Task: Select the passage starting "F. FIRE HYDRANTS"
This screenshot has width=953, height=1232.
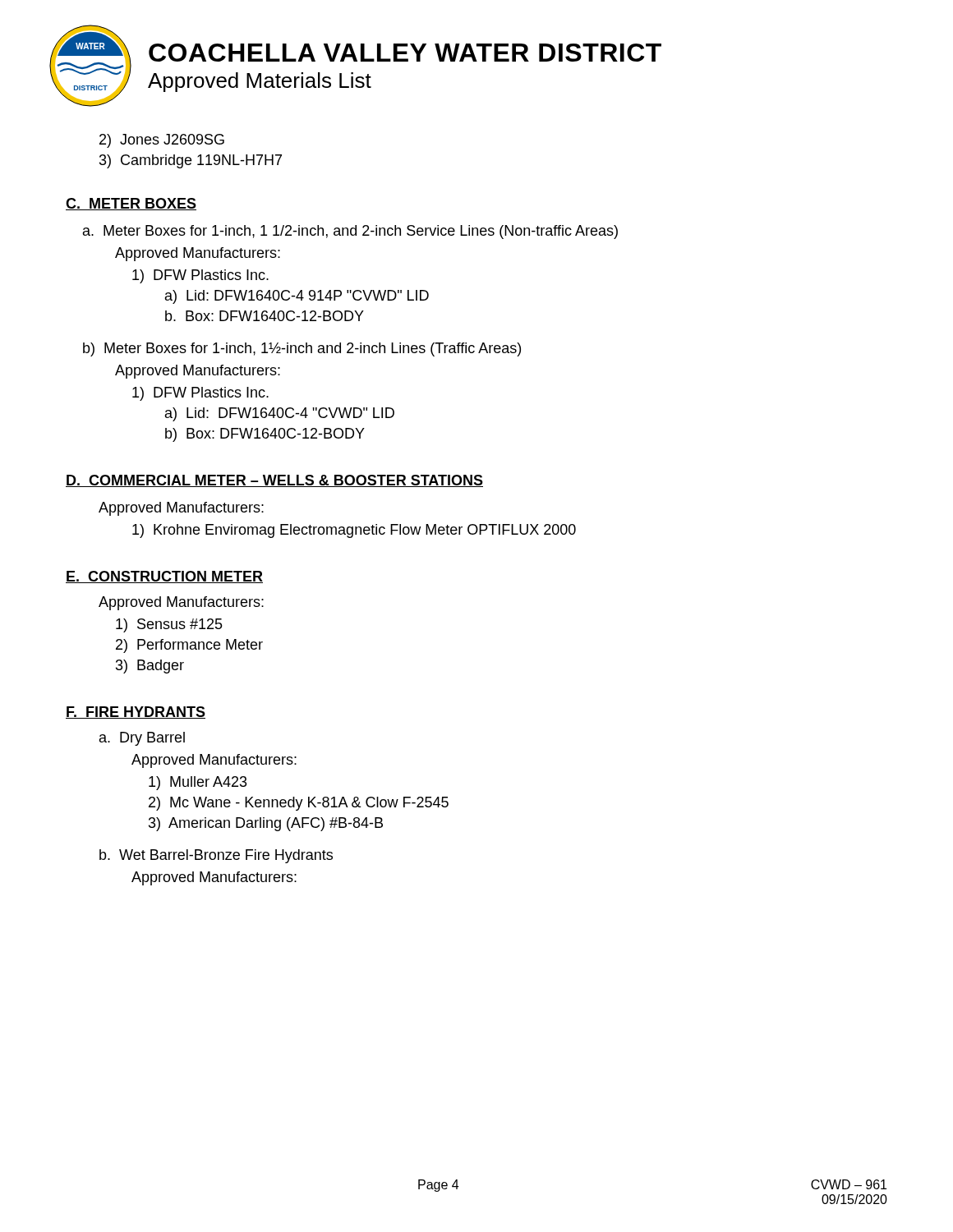Action: click(x=136, y=712)
